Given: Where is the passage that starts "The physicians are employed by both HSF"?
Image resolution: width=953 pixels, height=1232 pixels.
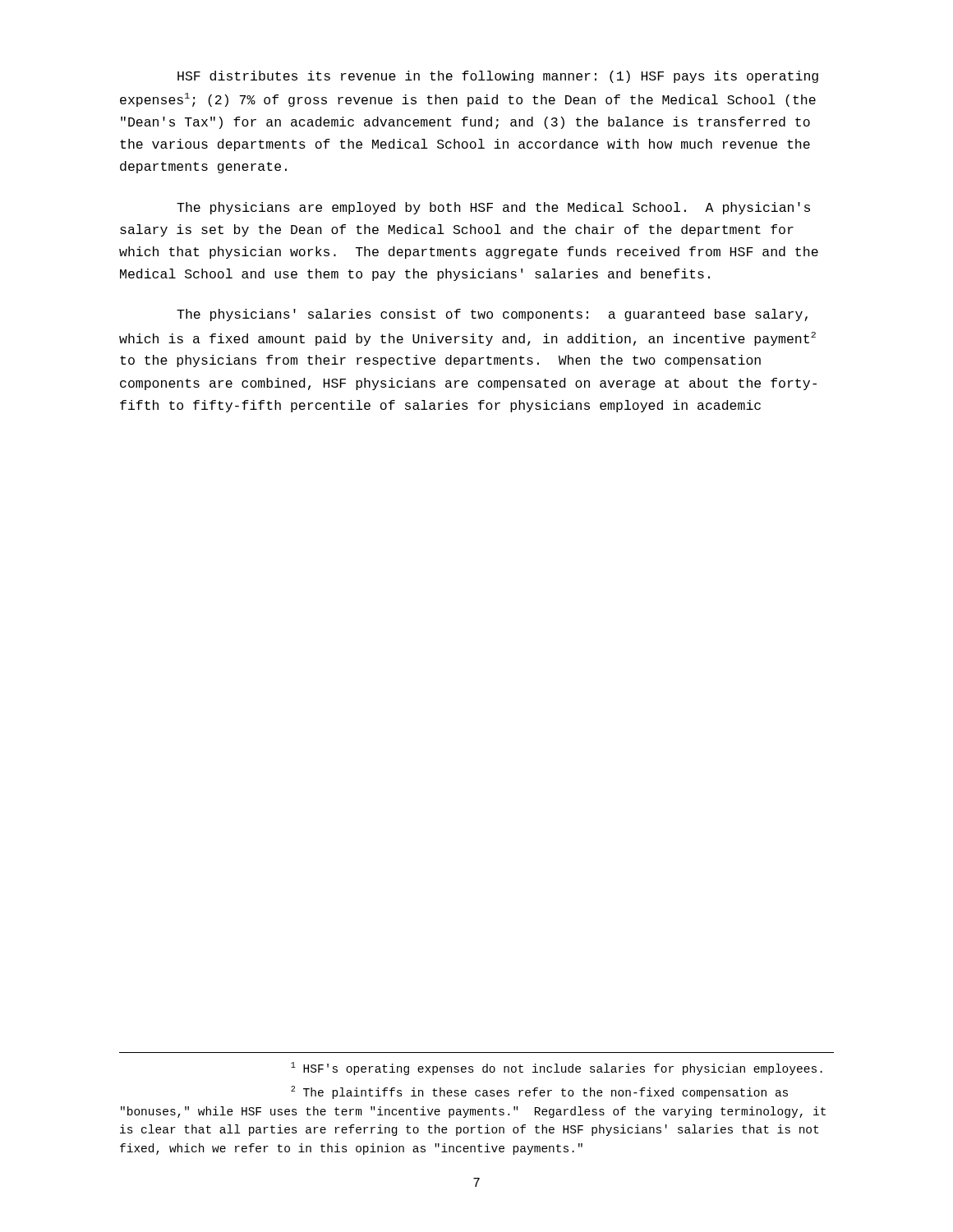Looking at the screenshot, I should pos(469,241).
